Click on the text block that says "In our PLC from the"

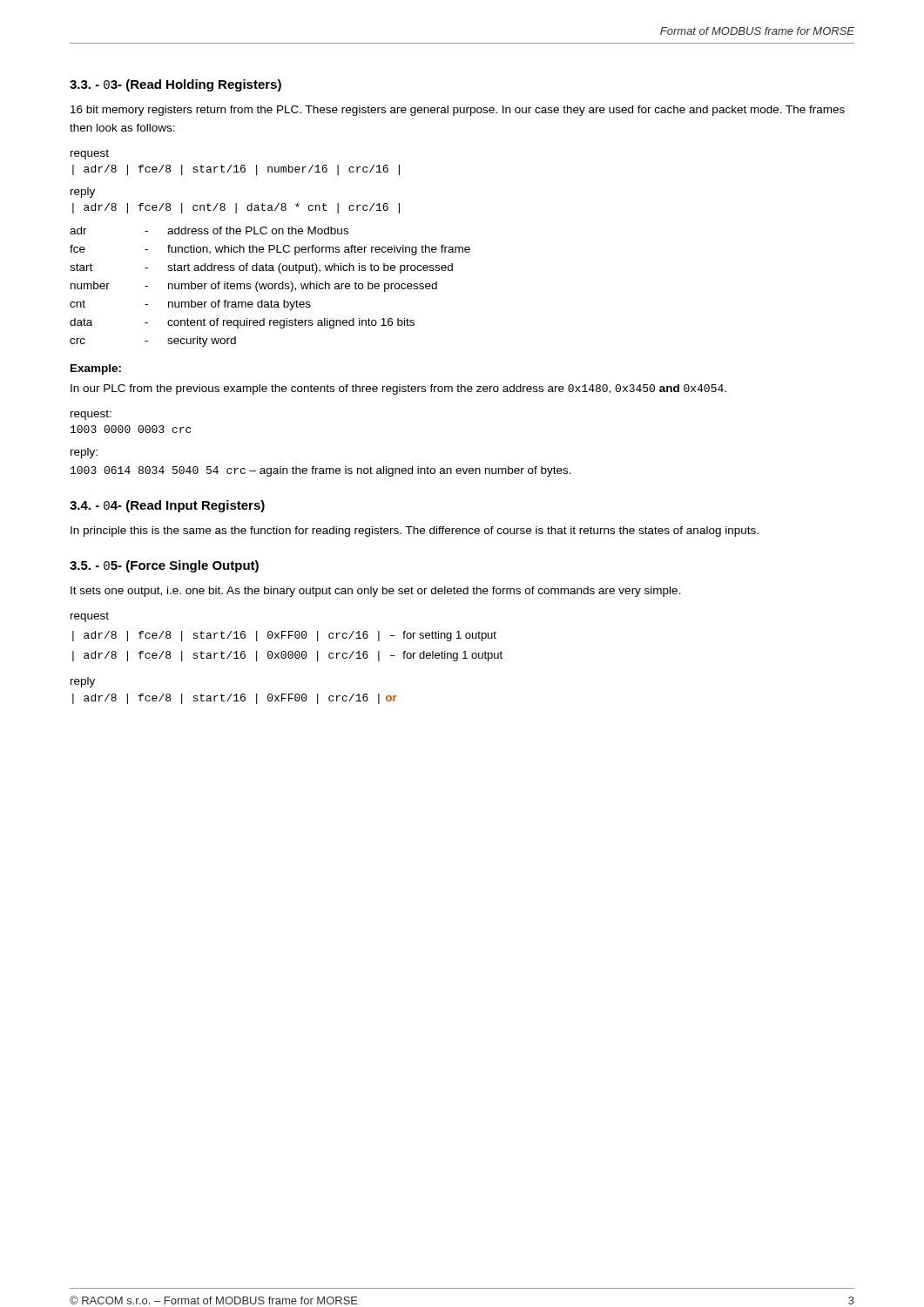pyautogui.click(x=398, y=389)
